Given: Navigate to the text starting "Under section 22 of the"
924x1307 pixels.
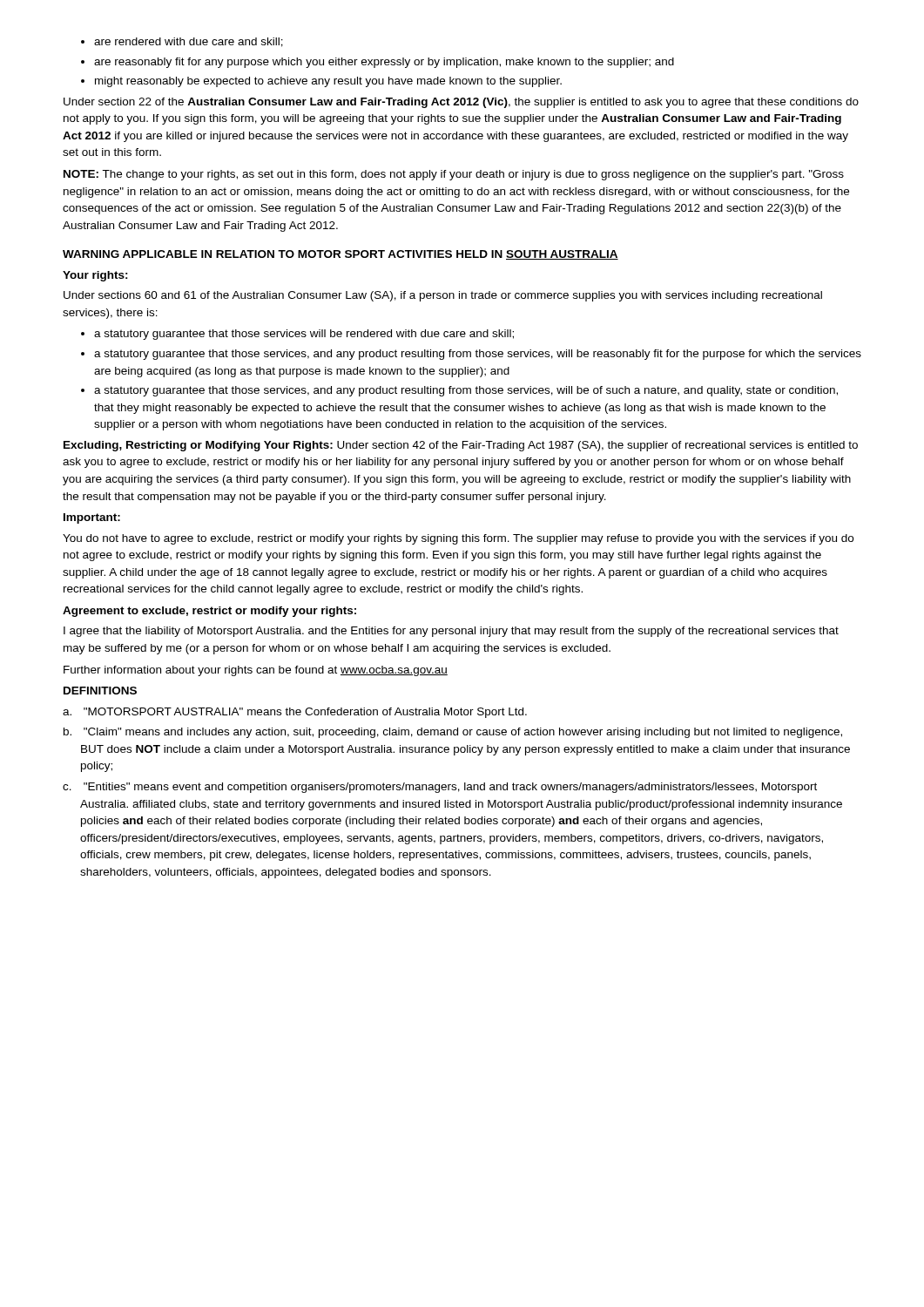Looking at the screenshot, I should pos(462,127).
